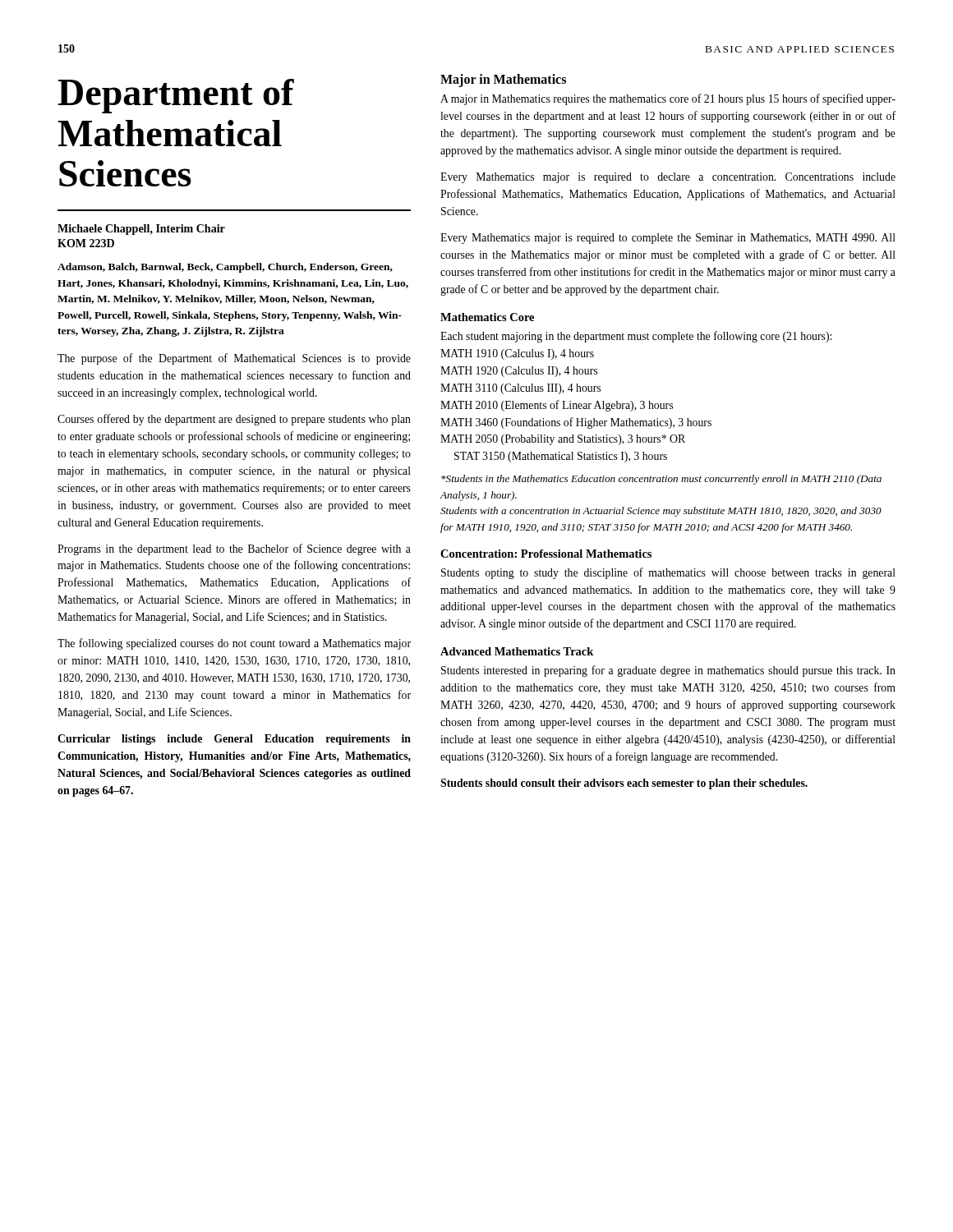953x1232 pixels.
Task: Where is the passage that starts "Students opting to study the discipline of"?
Action: 668,598
